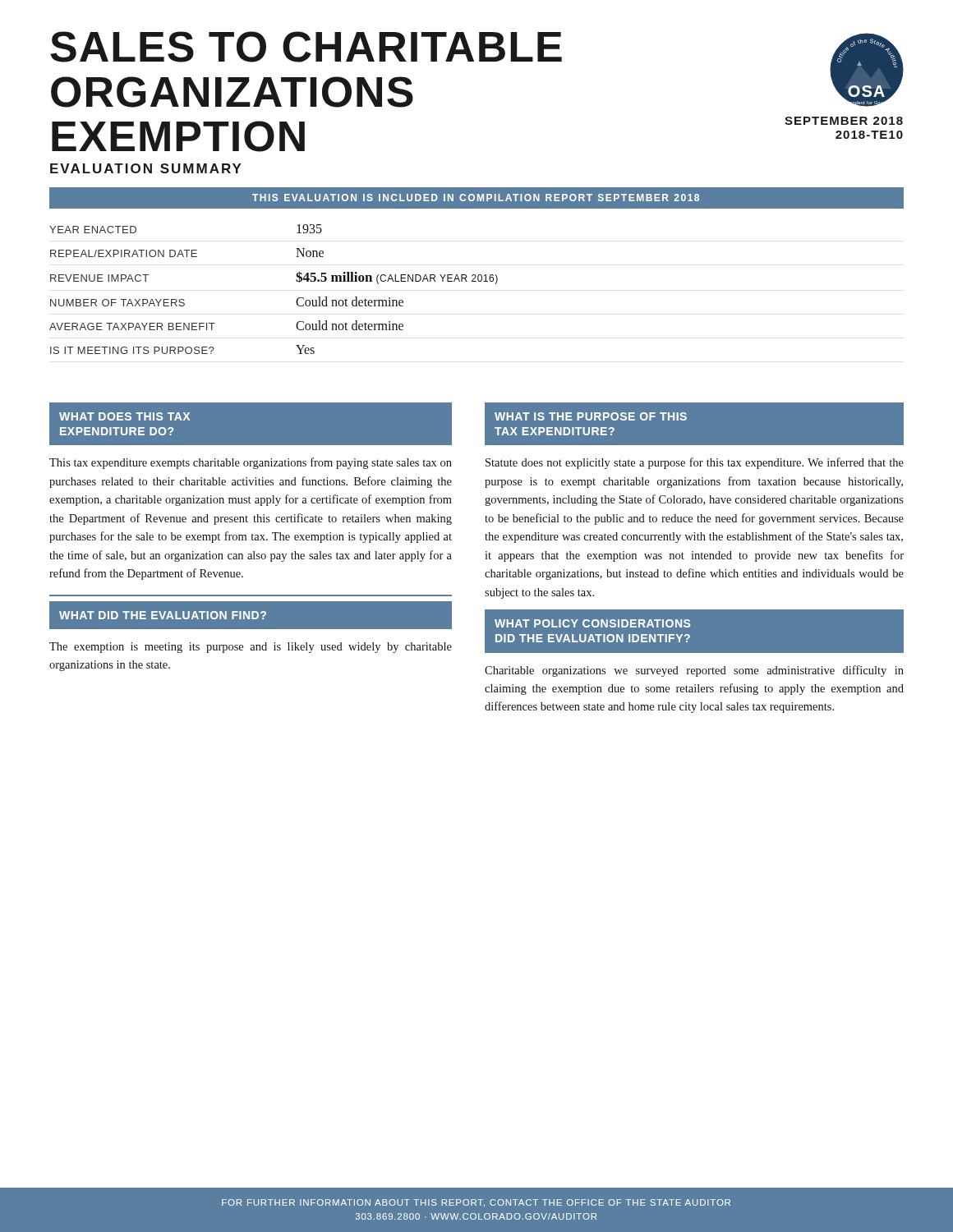Locate the passage starting "WHAT DID THE EVALUATION"
The height and width of the screenshot is (1232, 953).
(x=251, y=615)
